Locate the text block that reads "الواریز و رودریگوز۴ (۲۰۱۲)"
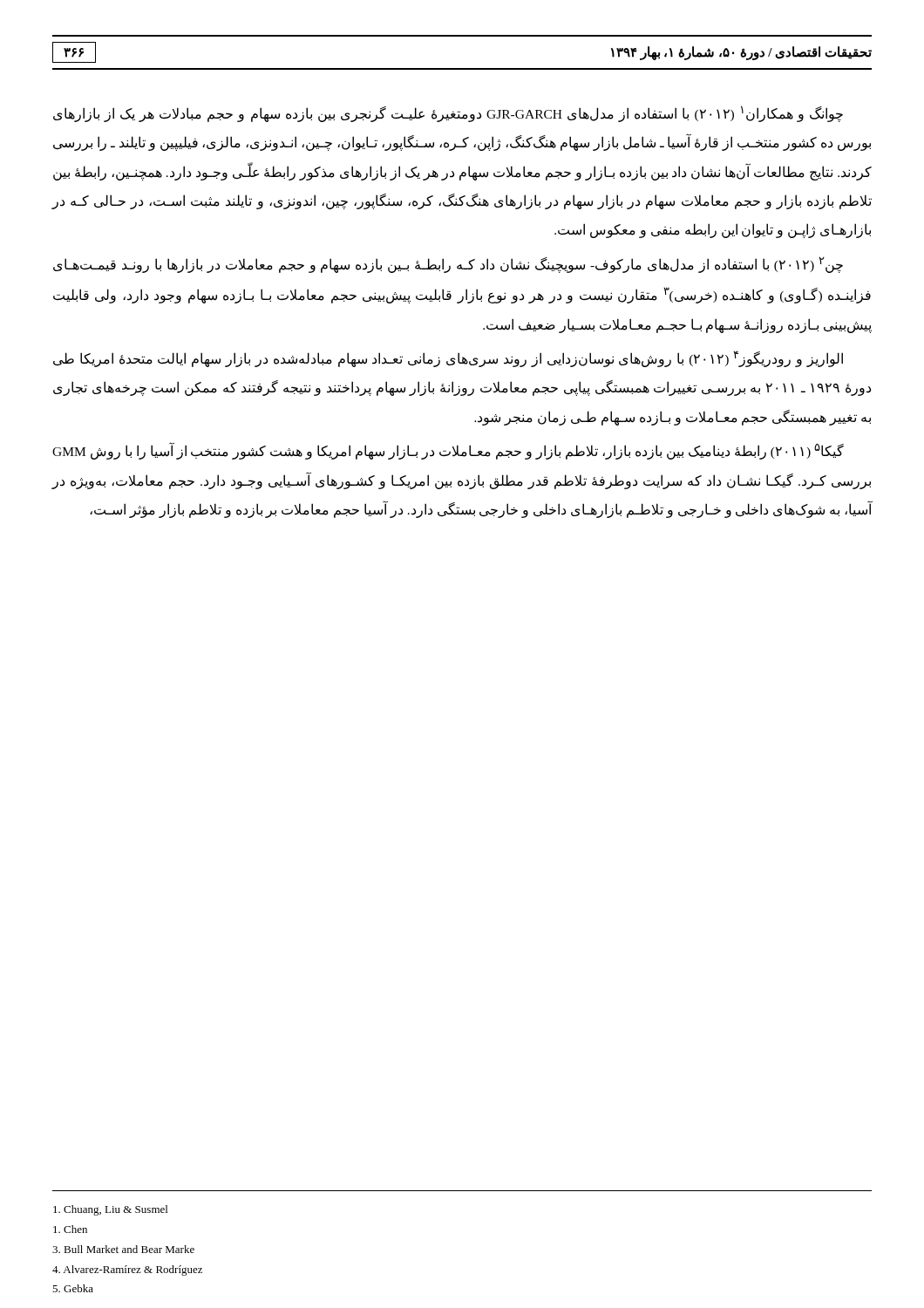This screenshot has height=1308, width=924. tap(462, 386)
